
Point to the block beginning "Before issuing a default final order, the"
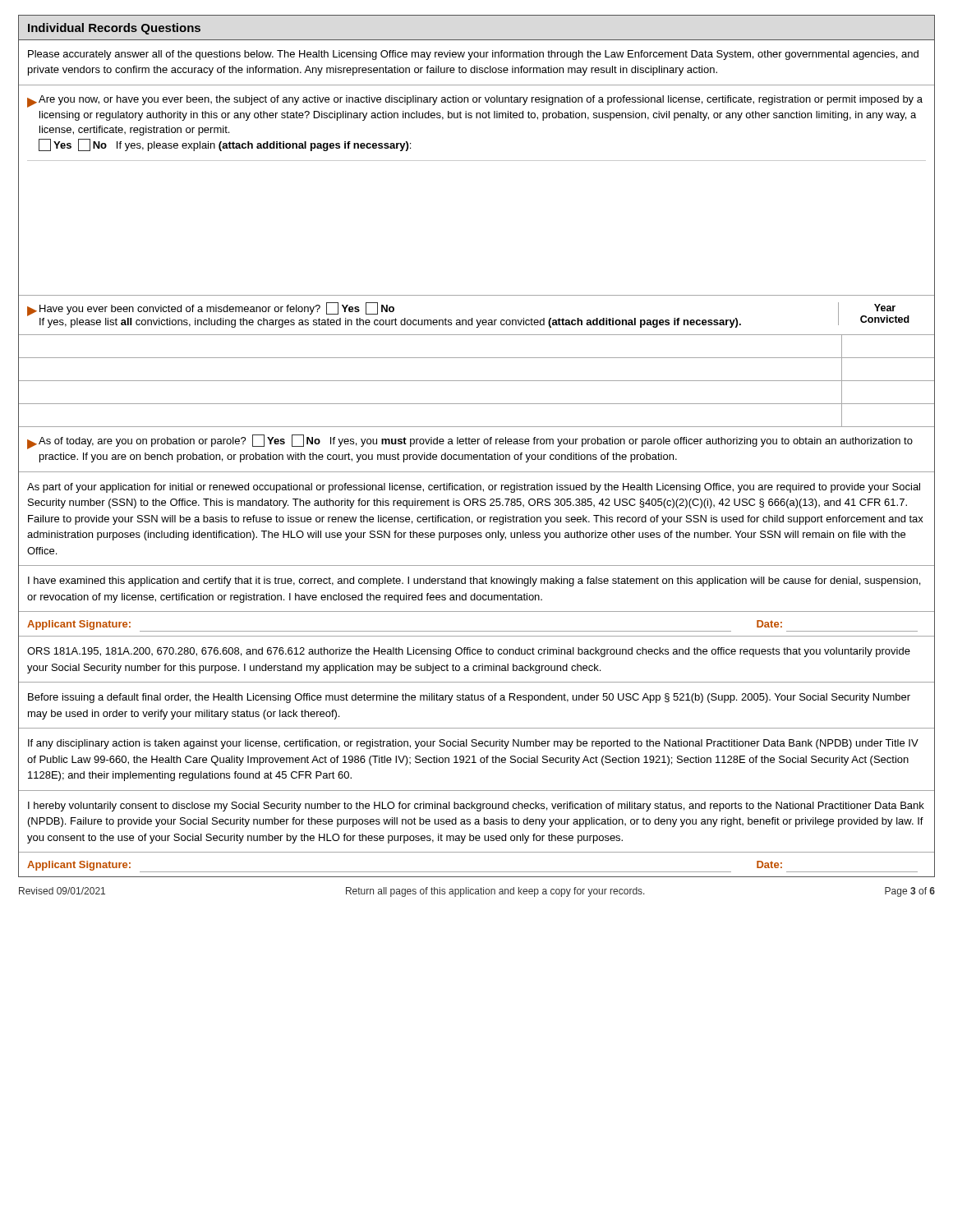(x=469, y=705)
